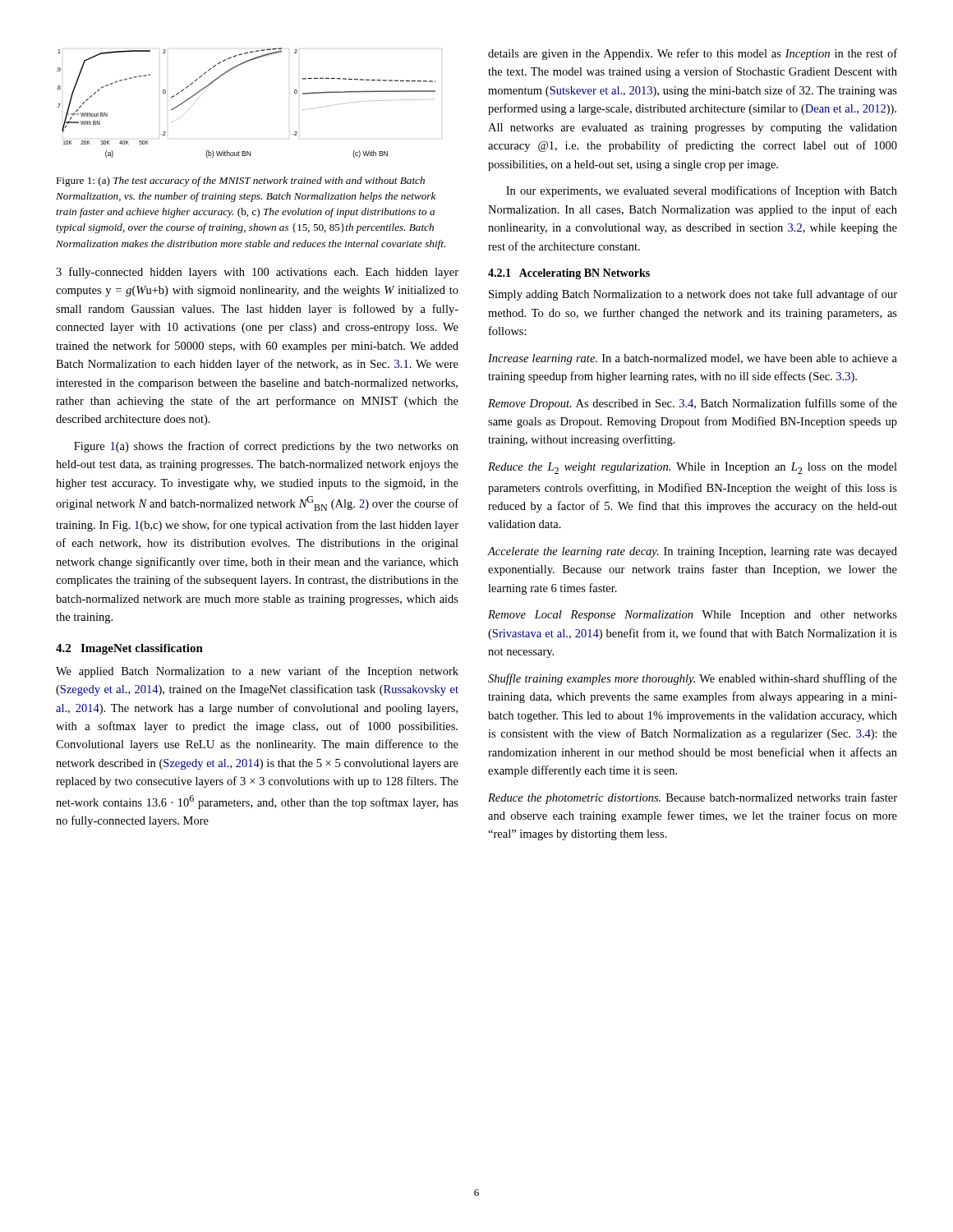Click on the passage starting "Increase learning rate. In"

tap(693, 367)
